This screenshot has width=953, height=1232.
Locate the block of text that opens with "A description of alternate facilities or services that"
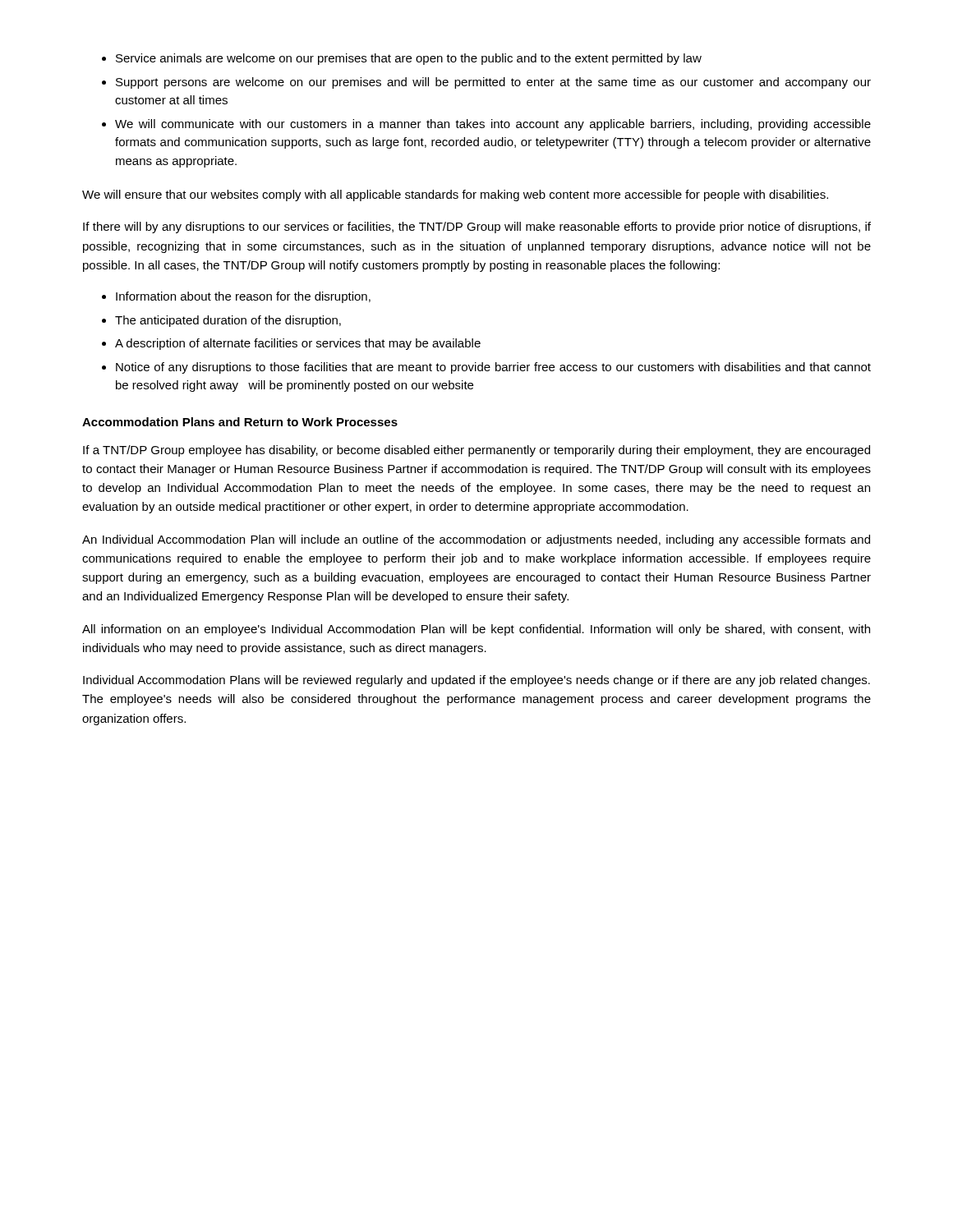coord(298,343)
